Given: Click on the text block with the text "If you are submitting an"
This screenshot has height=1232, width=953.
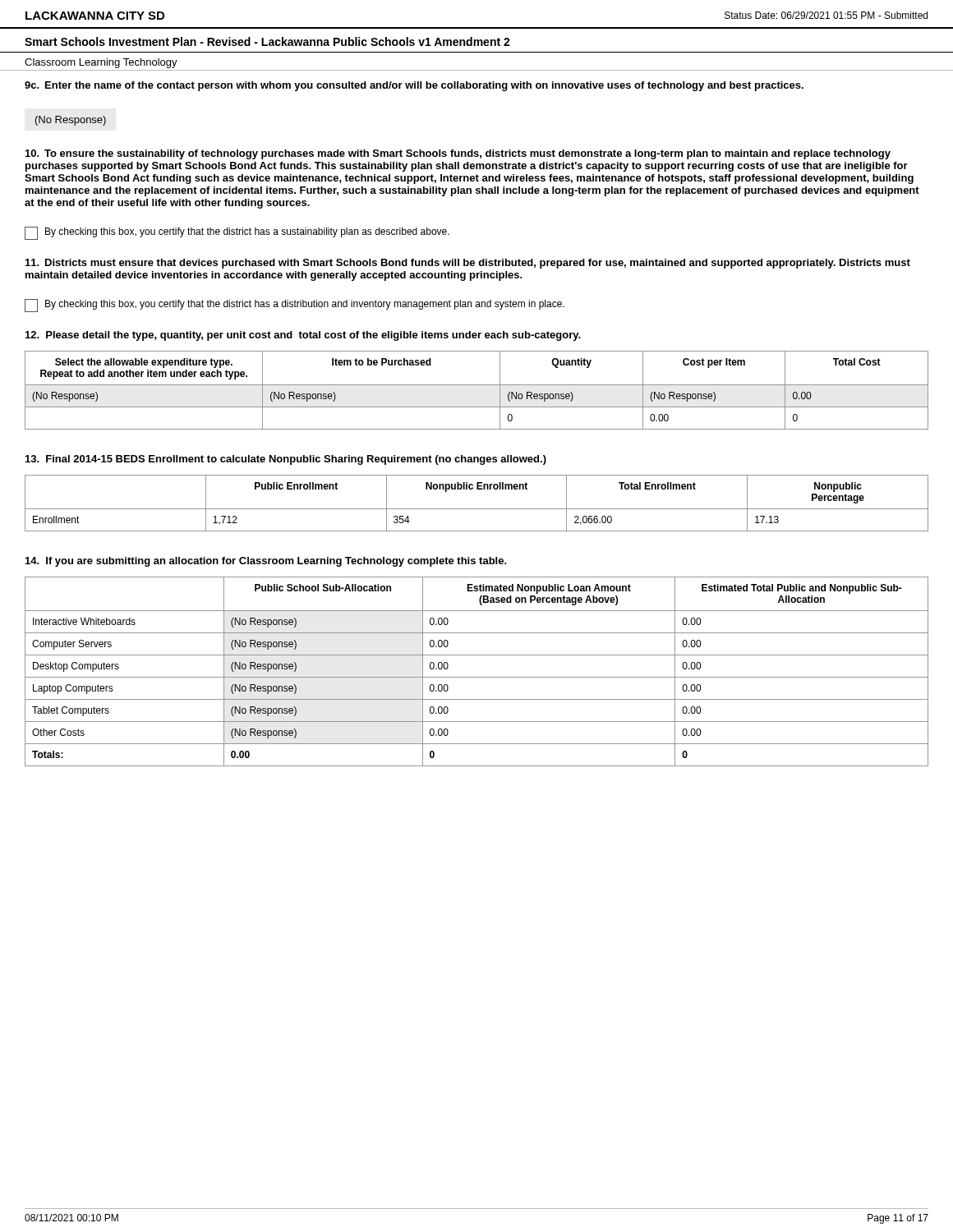Looking at the screenshot, I should 266,561.
